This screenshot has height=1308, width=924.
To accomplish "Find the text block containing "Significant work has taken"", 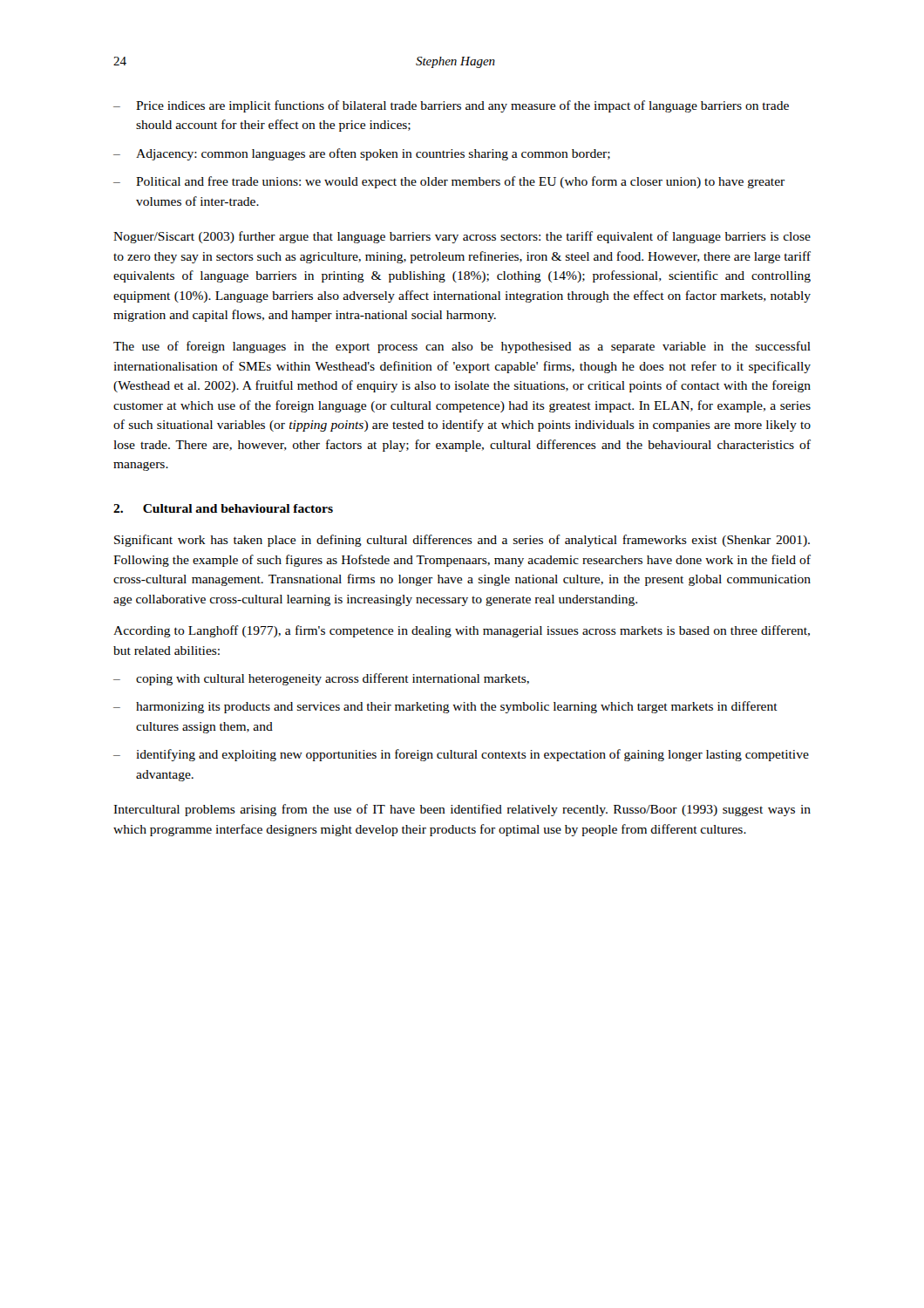I will pos(462,569).
